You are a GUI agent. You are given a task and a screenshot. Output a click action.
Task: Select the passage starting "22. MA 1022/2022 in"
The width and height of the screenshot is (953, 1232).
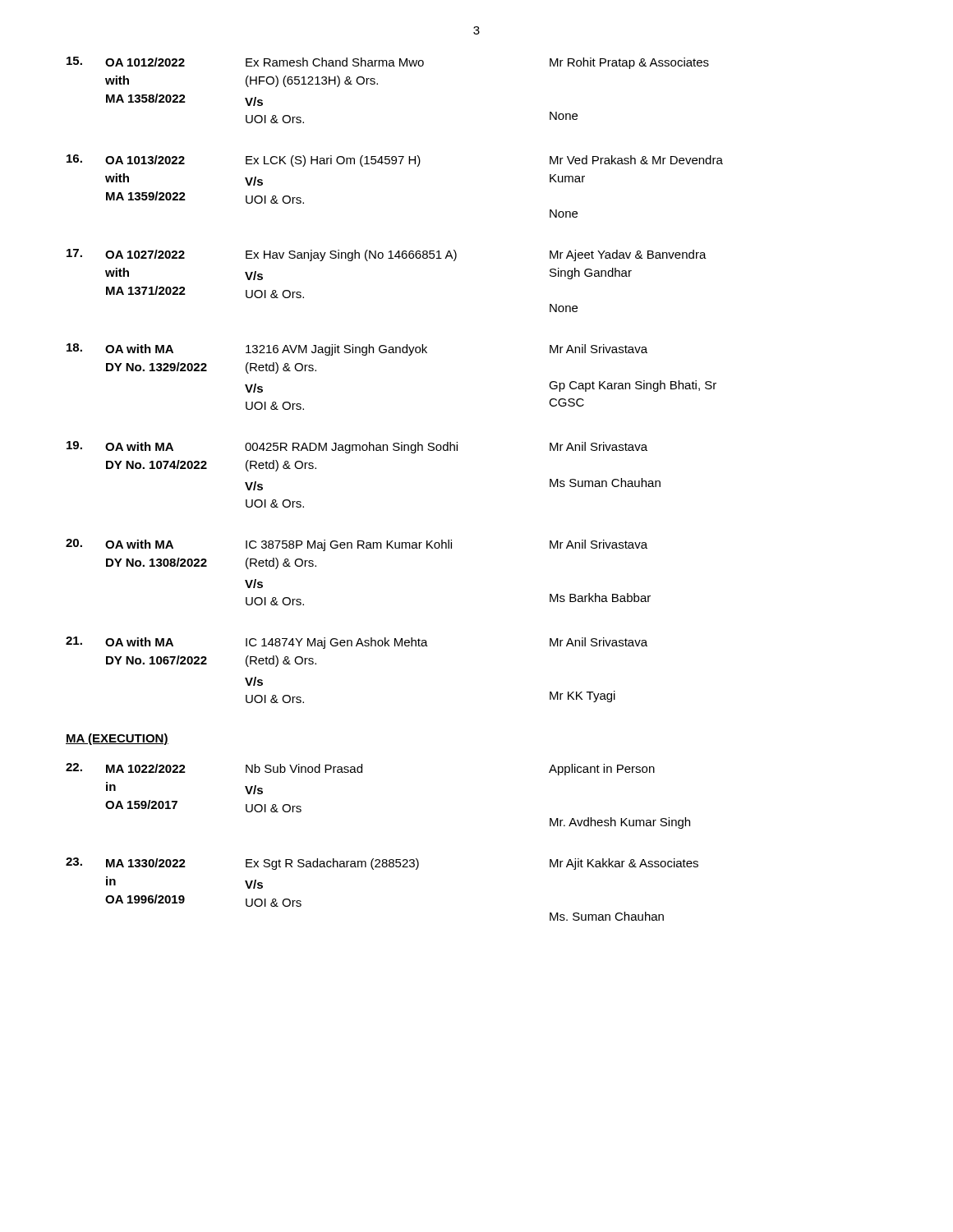360,769
